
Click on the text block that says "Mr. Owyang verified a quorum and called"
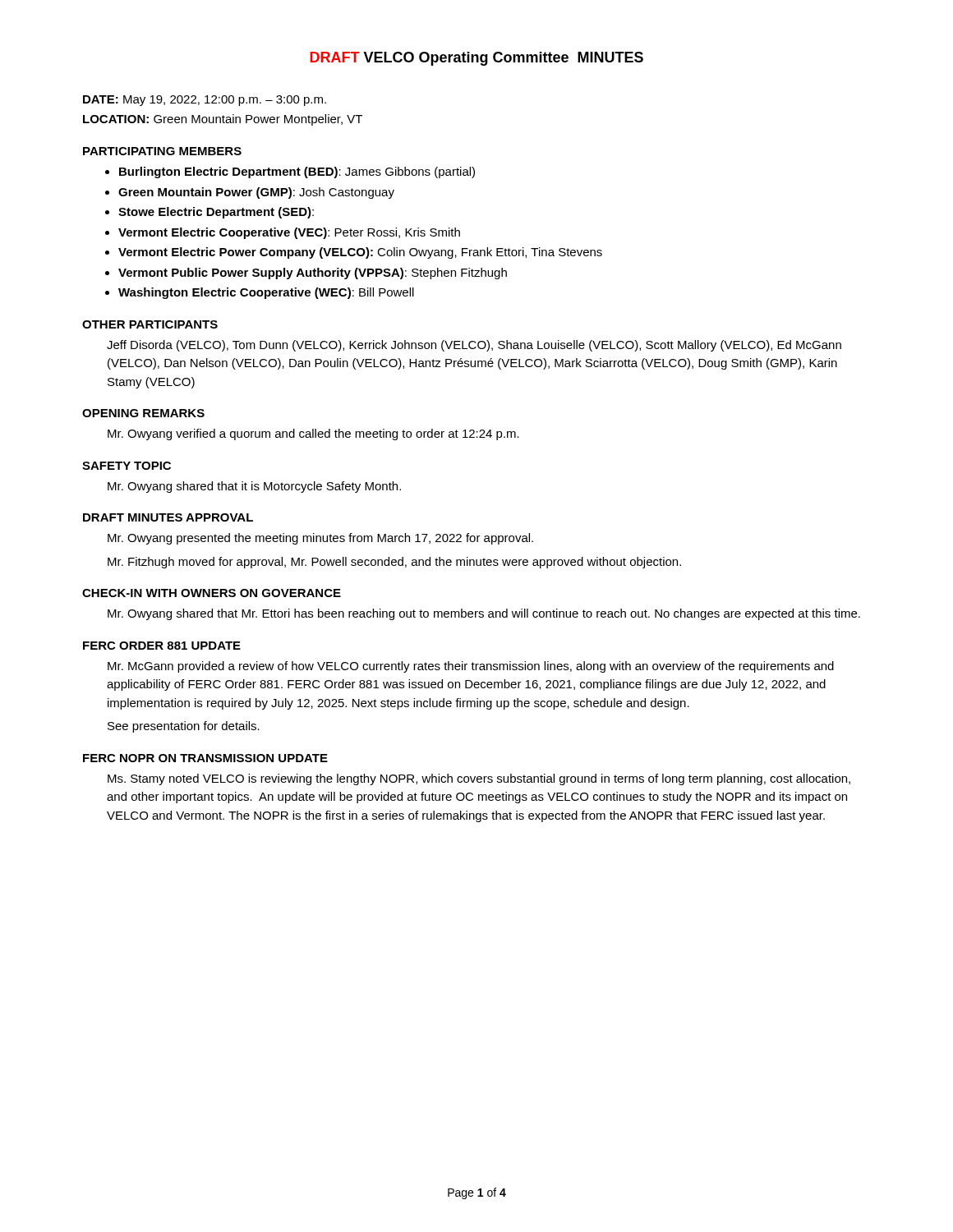313,433
